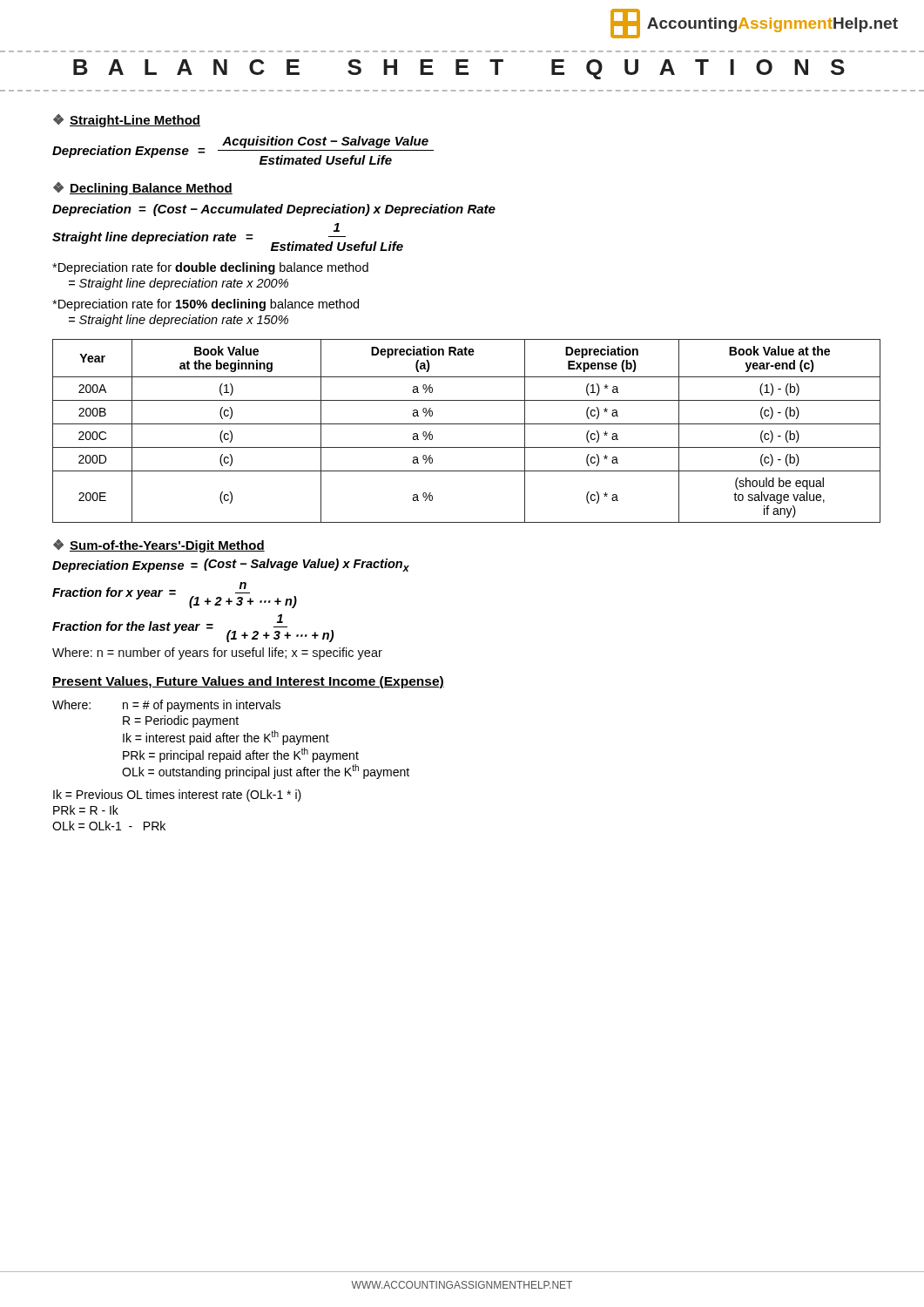Navigate to the region starting "Straight line depreciation"
924x1307 pixels.
(230, 237)
